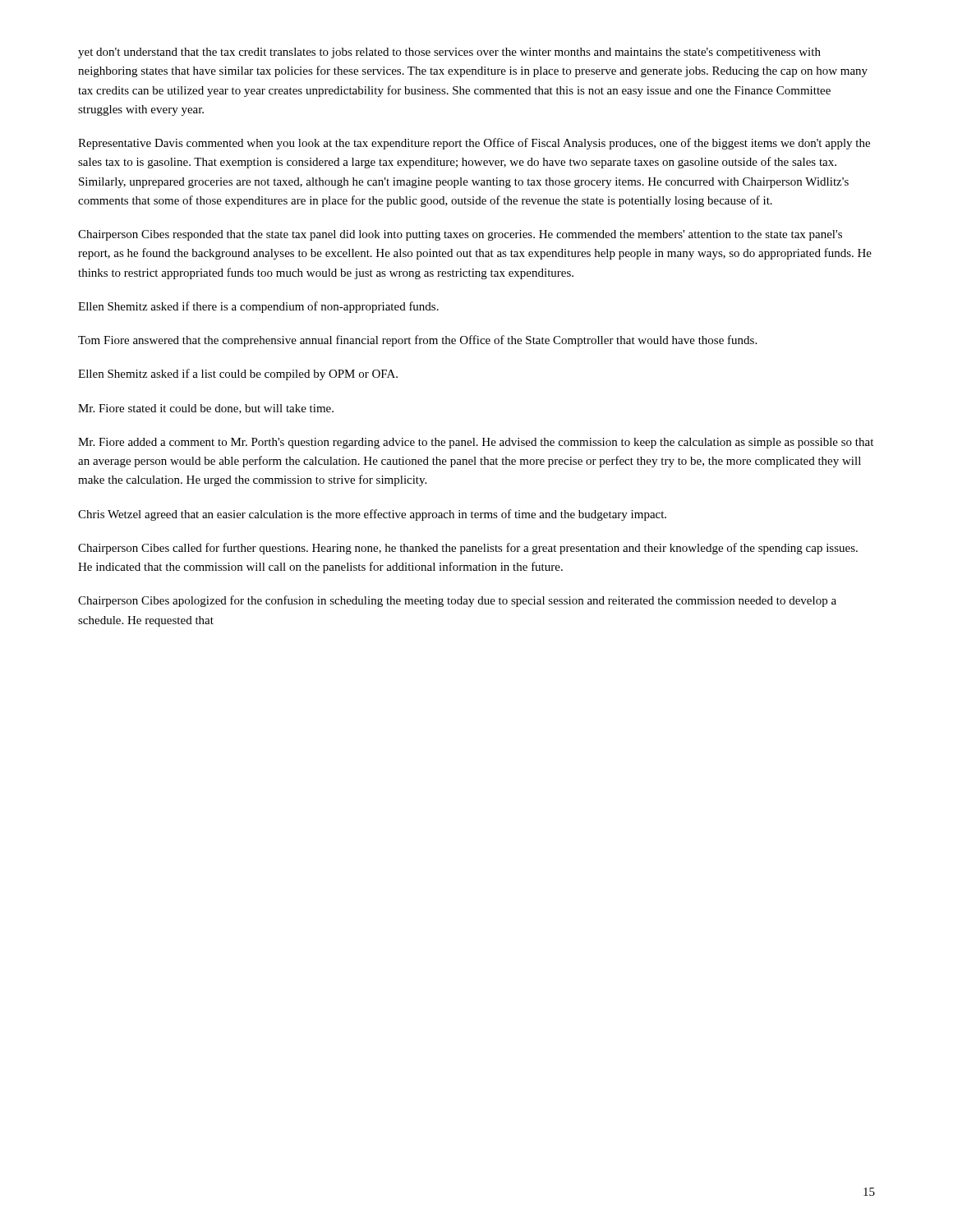
Task: Click on the text block that reads "Chairperson Cibes responded that the state"
Action: [x=475, y=253]
